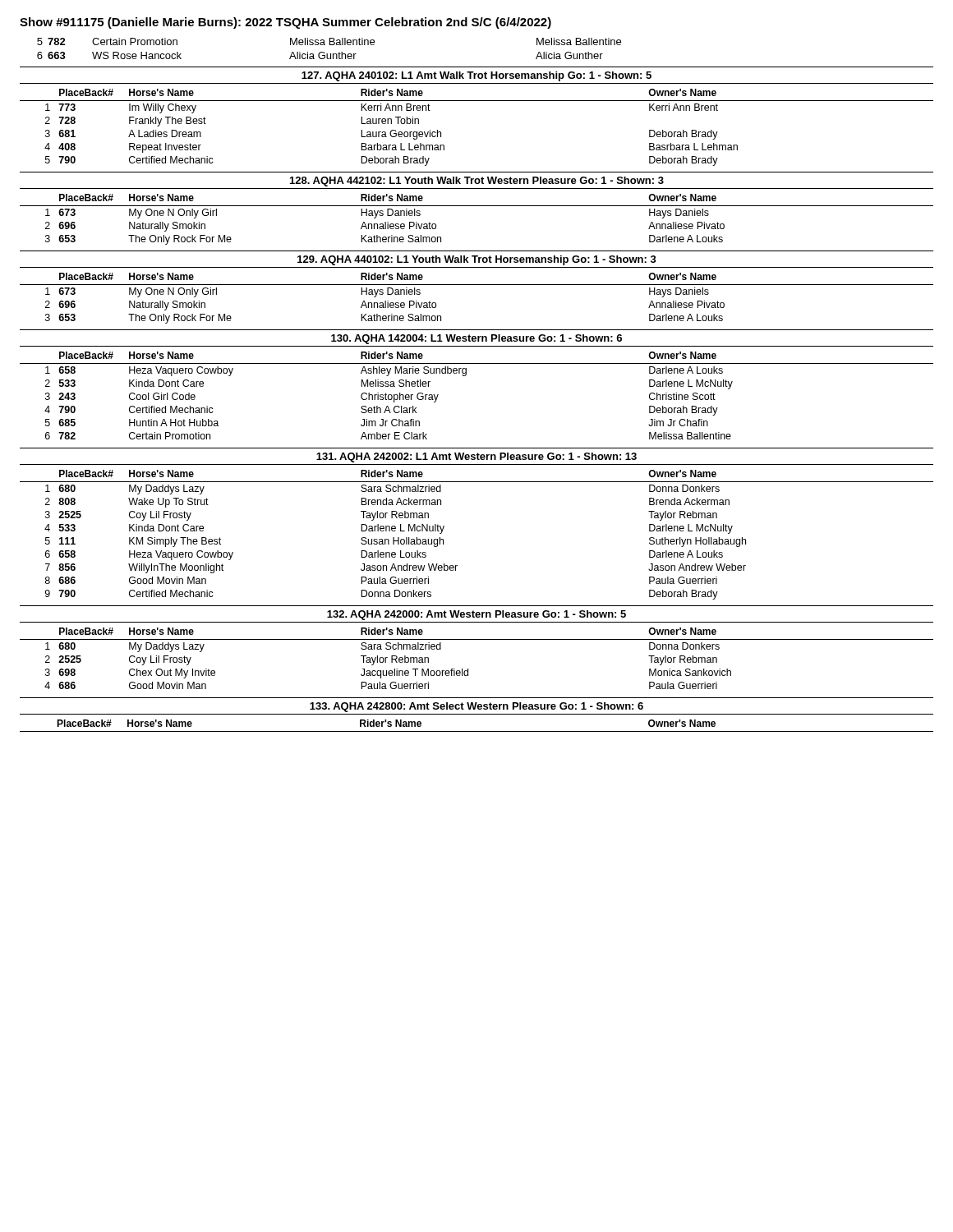Select the text starting "131. AQHA 242002: L1 Amt Western Pleasure Go:"
Image resolution: width=953 pixels, height=1232 pixels.
tap(476, 456)
